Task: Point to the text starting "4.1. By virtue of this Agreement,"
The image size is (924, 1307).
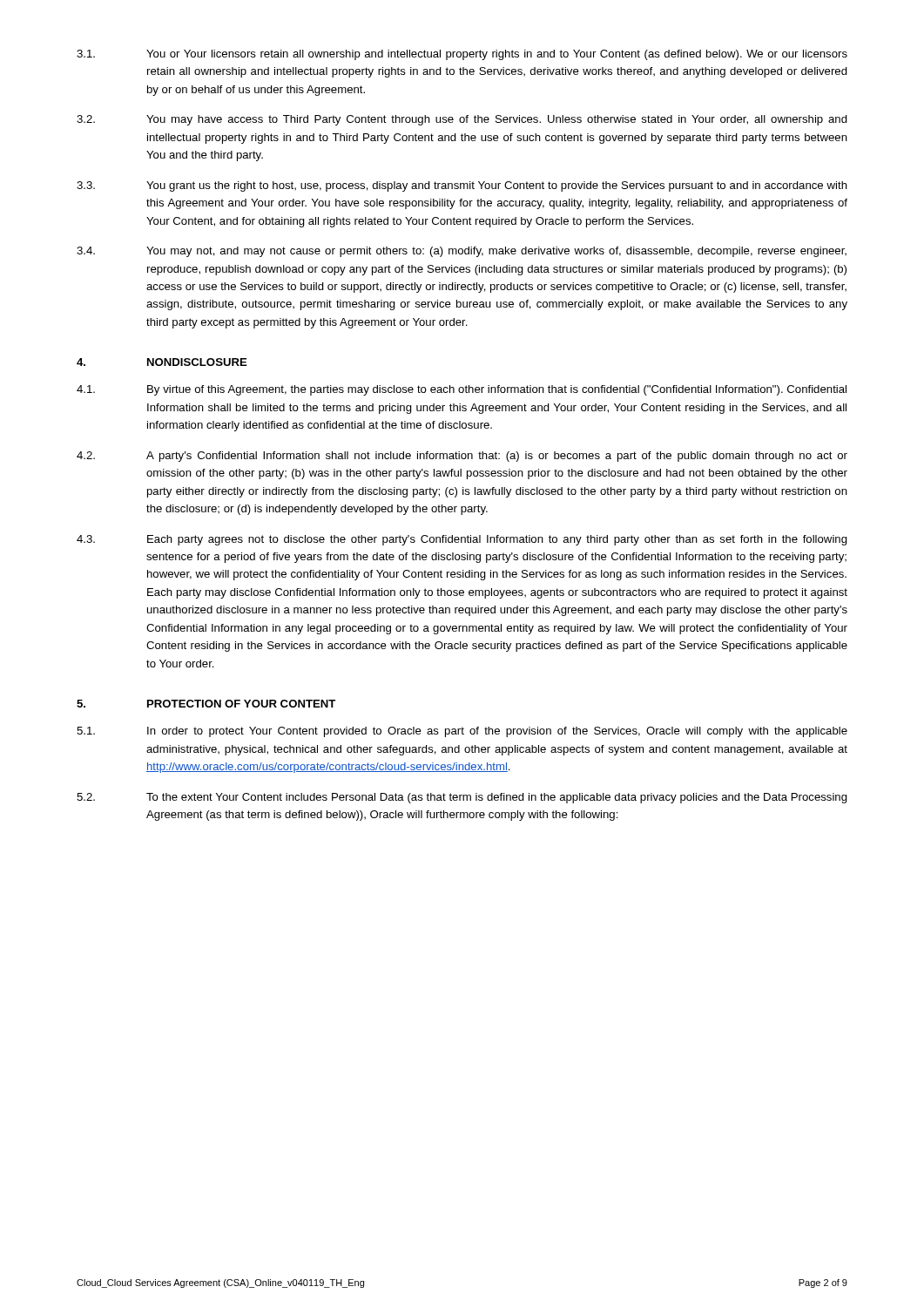Action: 462,408
